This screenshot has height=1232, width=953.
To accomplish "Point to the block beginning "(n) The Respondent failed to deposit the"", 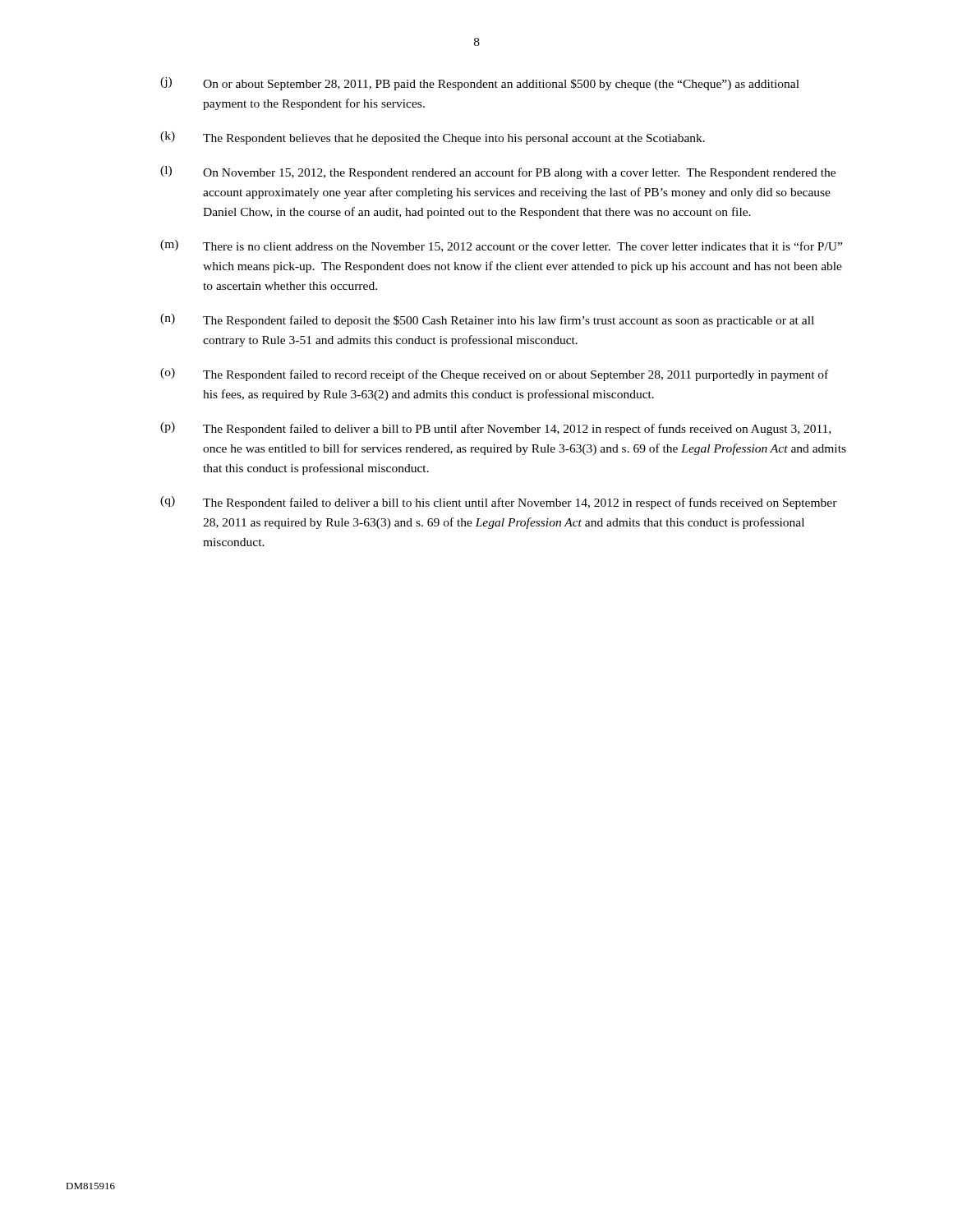I will point(503,330).
